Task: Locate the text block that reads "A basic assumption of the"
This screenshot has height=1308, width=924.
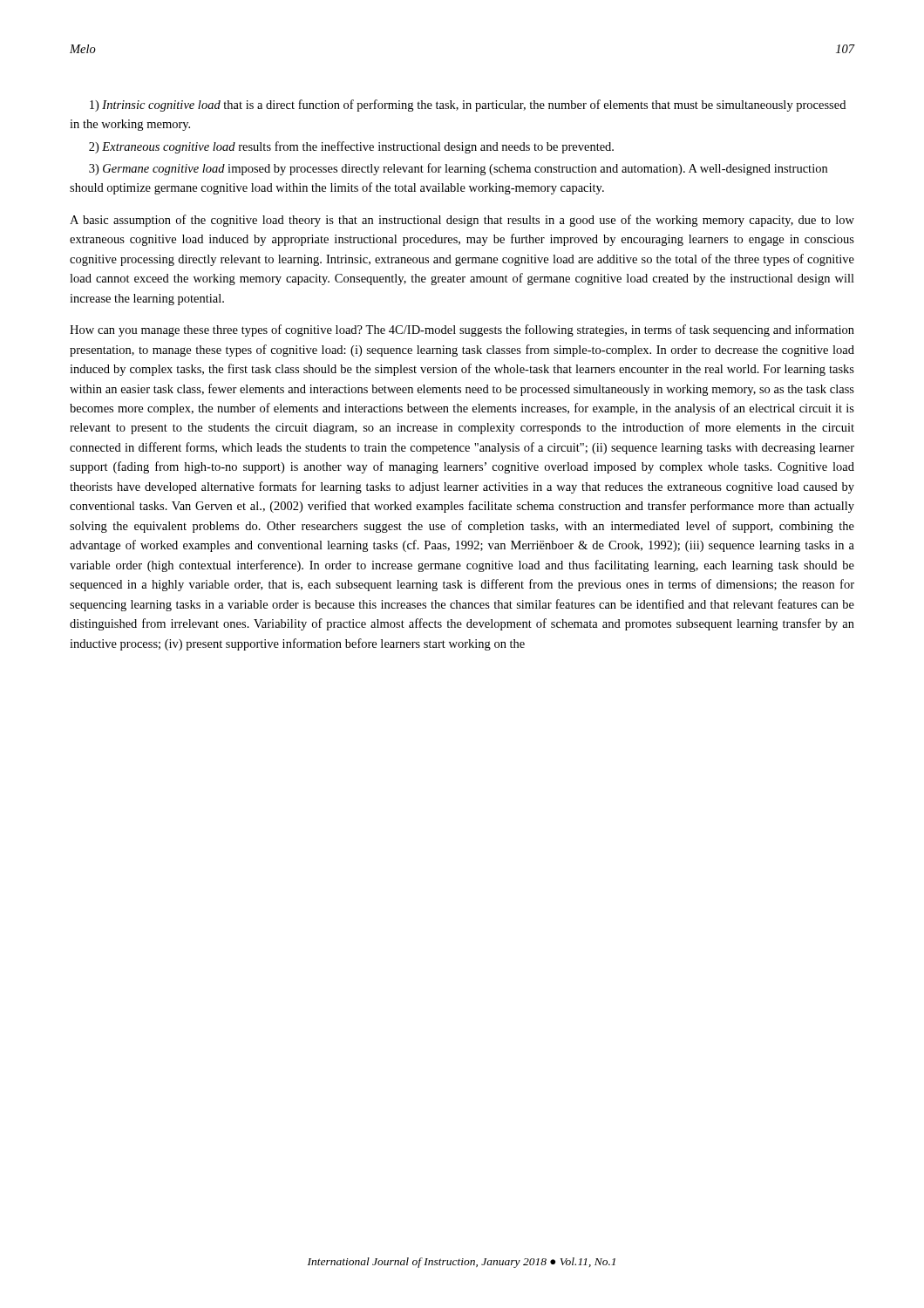Action: (x=462, y=259)
